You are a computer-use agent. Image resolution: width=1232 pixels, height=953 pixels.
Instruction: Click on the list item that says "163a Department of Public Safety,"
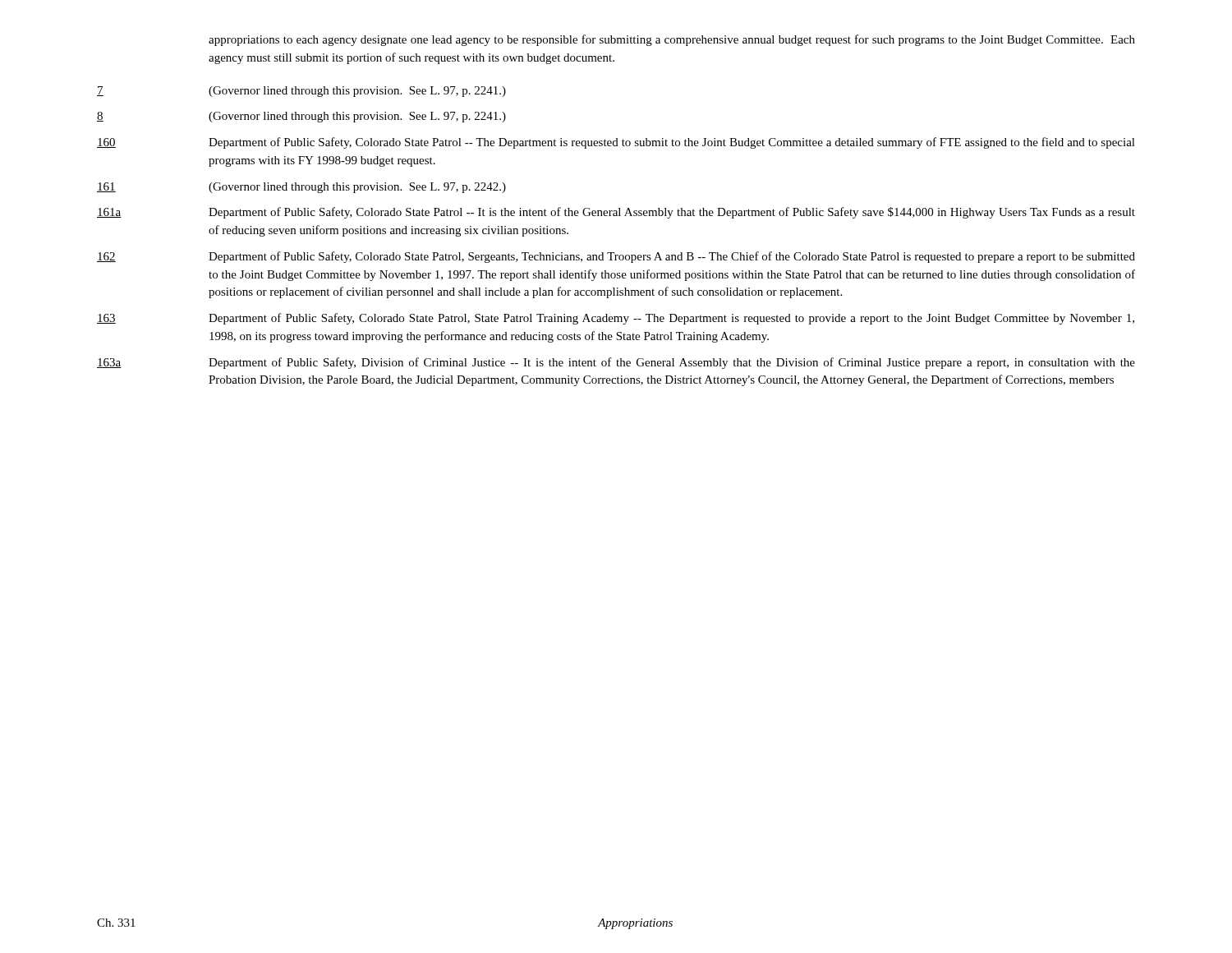616,372
